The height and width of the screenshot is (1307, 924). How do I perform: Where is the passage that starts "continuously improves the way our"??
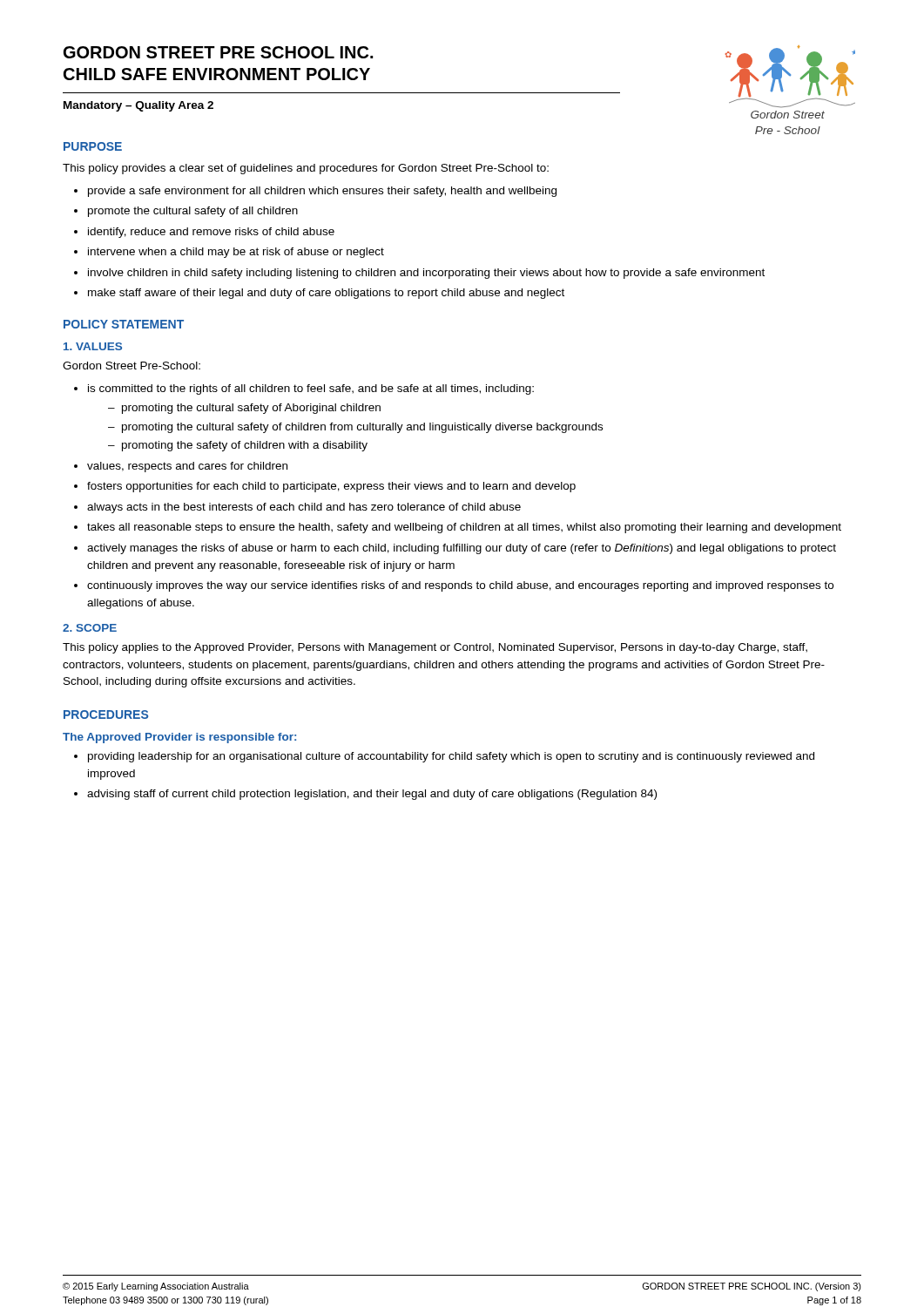click(x=461, y=594)
